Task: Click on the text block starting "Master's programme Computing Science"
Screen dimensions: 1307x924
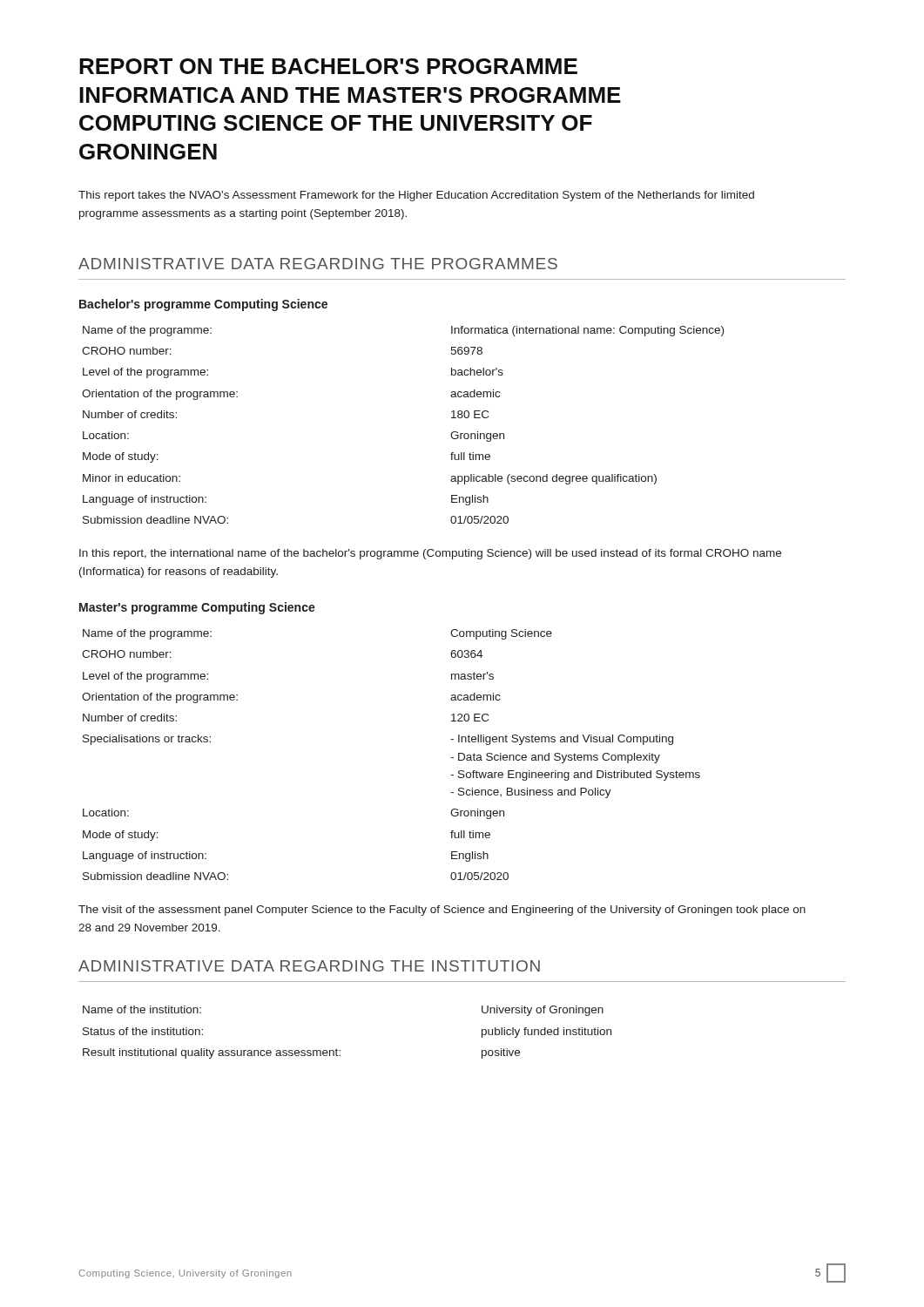Action: click(197, 607)
